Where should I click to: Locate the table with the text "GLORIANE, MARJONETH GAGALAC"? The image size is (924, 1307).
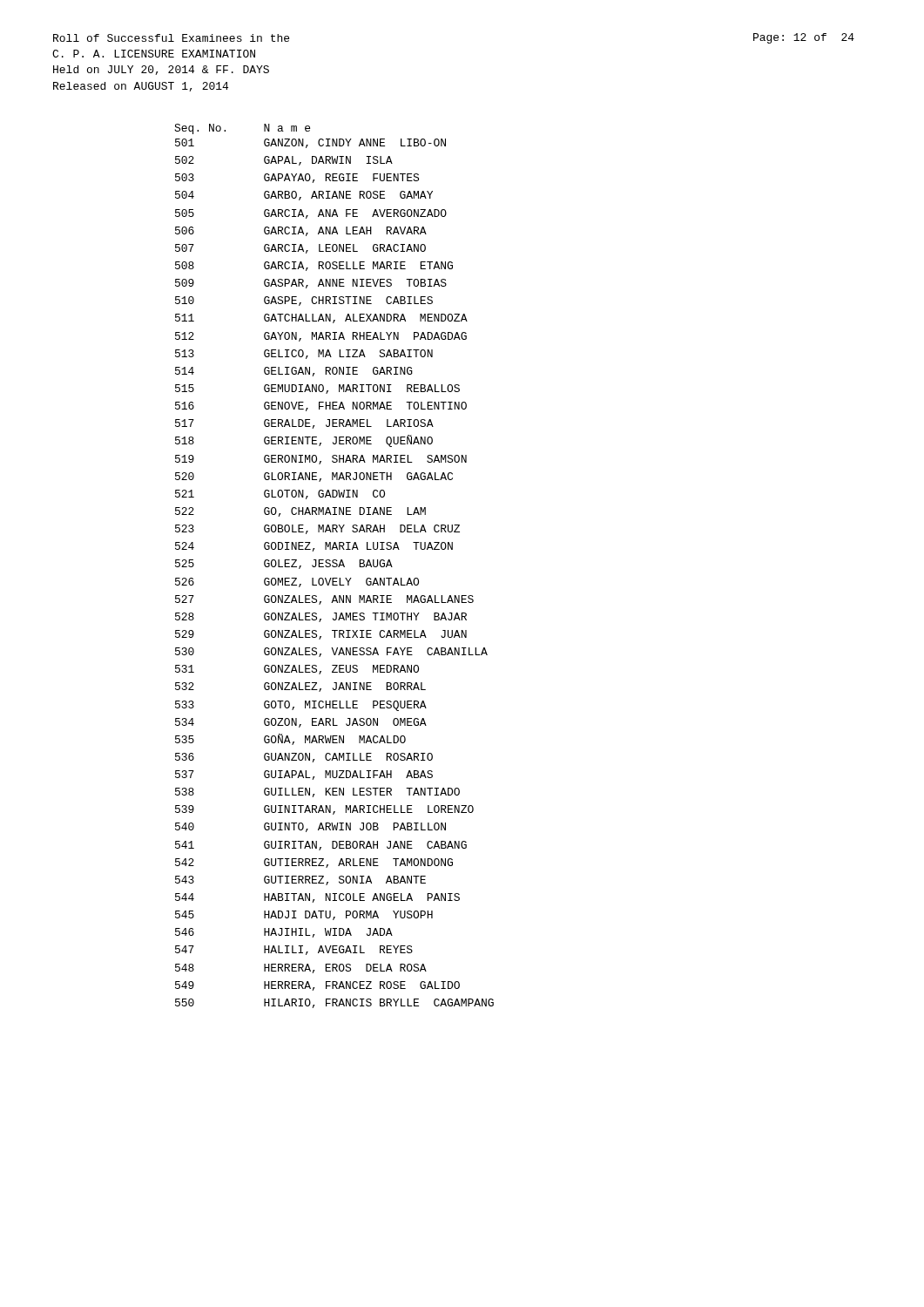(x=334, y=567)
